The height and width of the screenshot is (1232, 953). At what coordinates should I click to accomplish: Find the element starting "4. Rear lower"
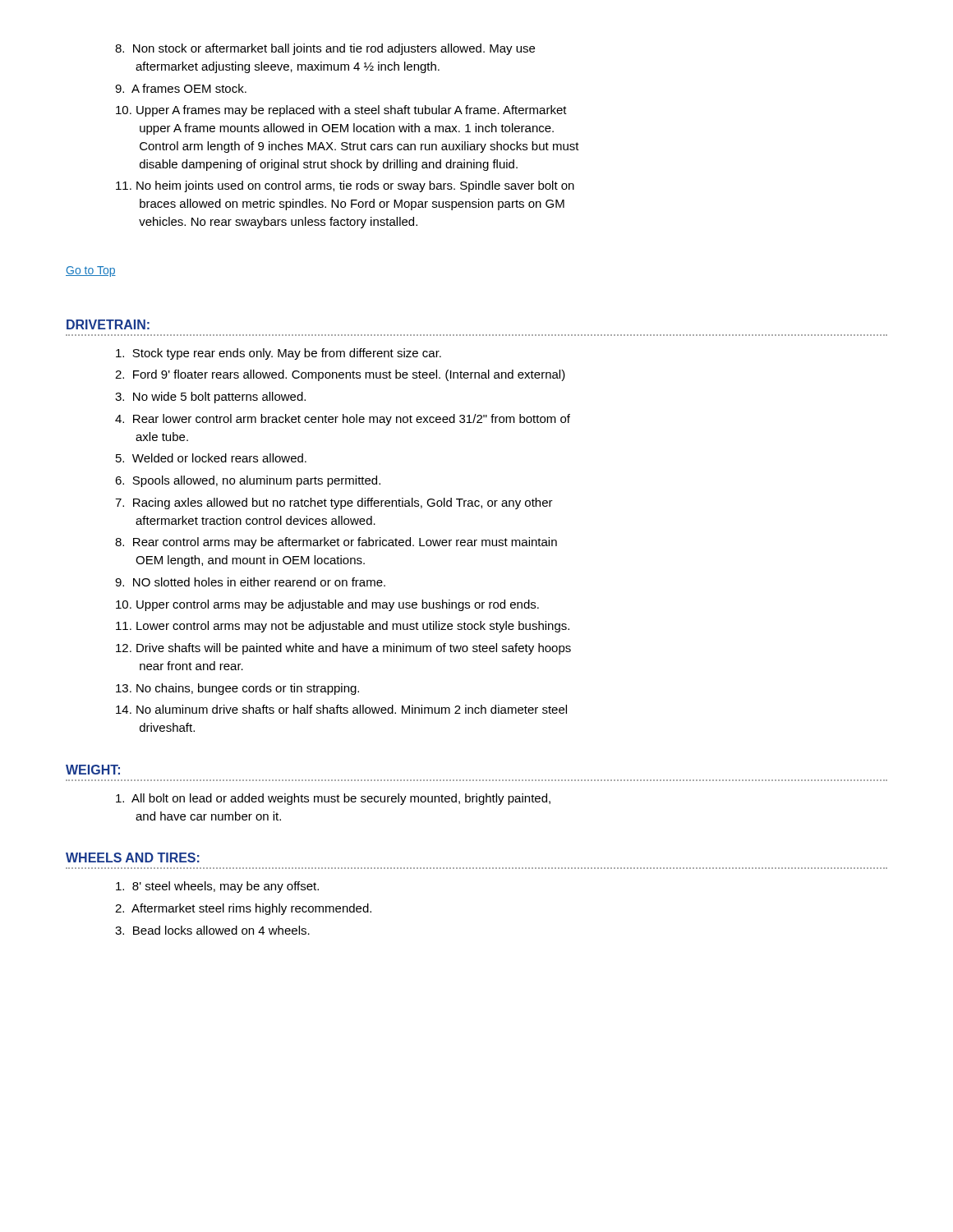pyautogui.click(x=343, y=427)
